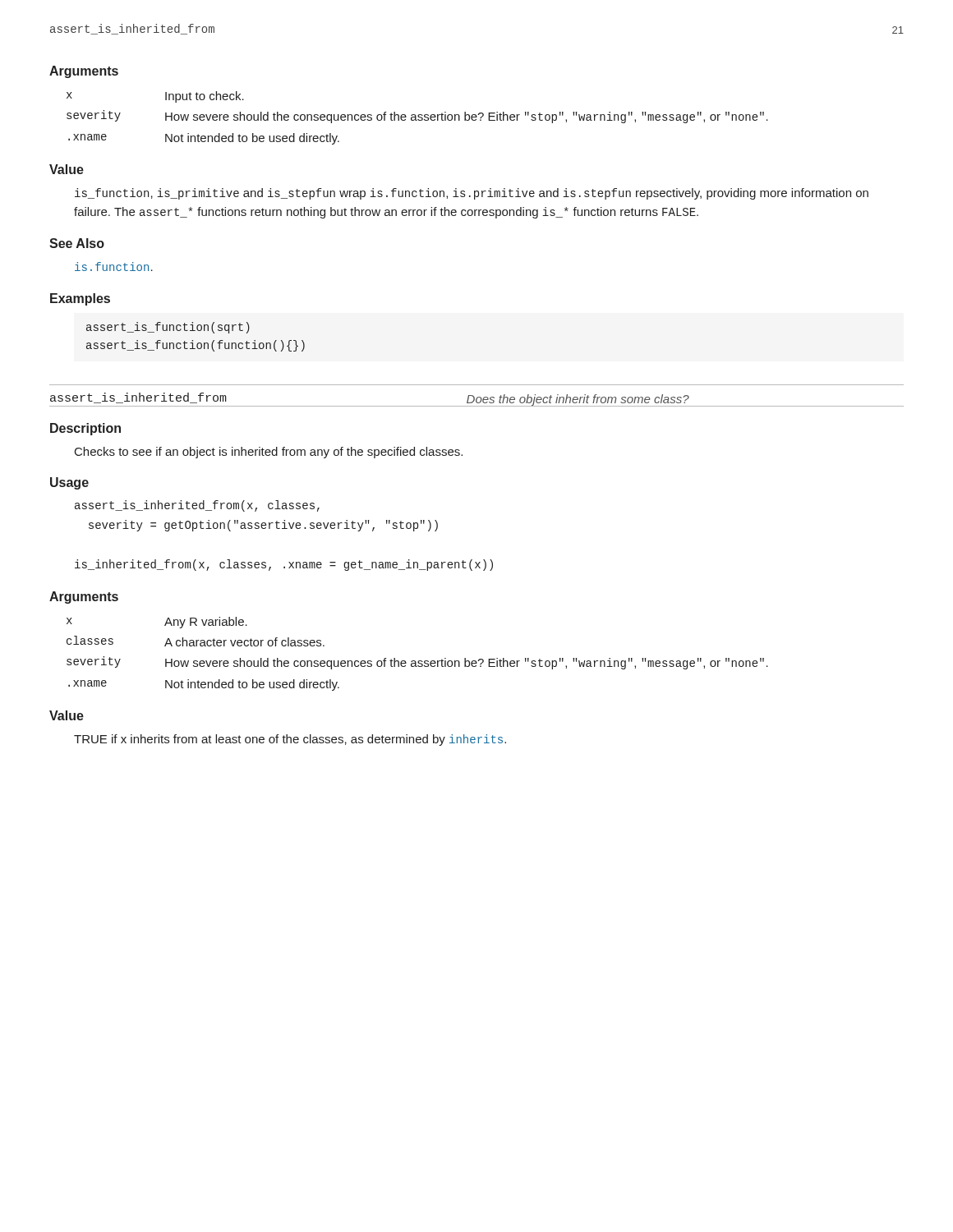Click the passage that begins "Checks to see"

pos(269,451)
